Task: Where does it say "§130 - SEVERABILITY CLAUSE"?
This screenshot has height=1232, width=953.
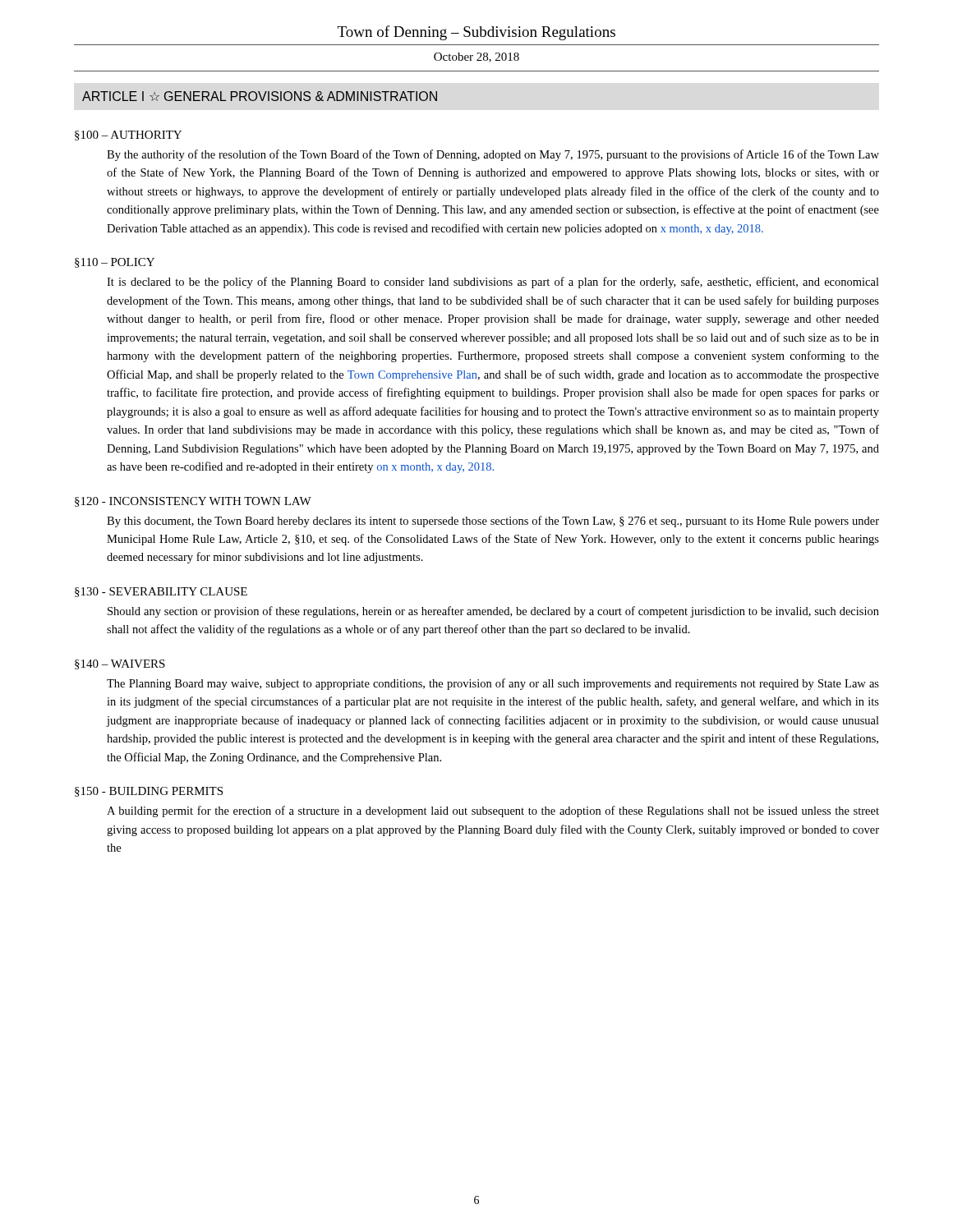Action: coord(161,591)
